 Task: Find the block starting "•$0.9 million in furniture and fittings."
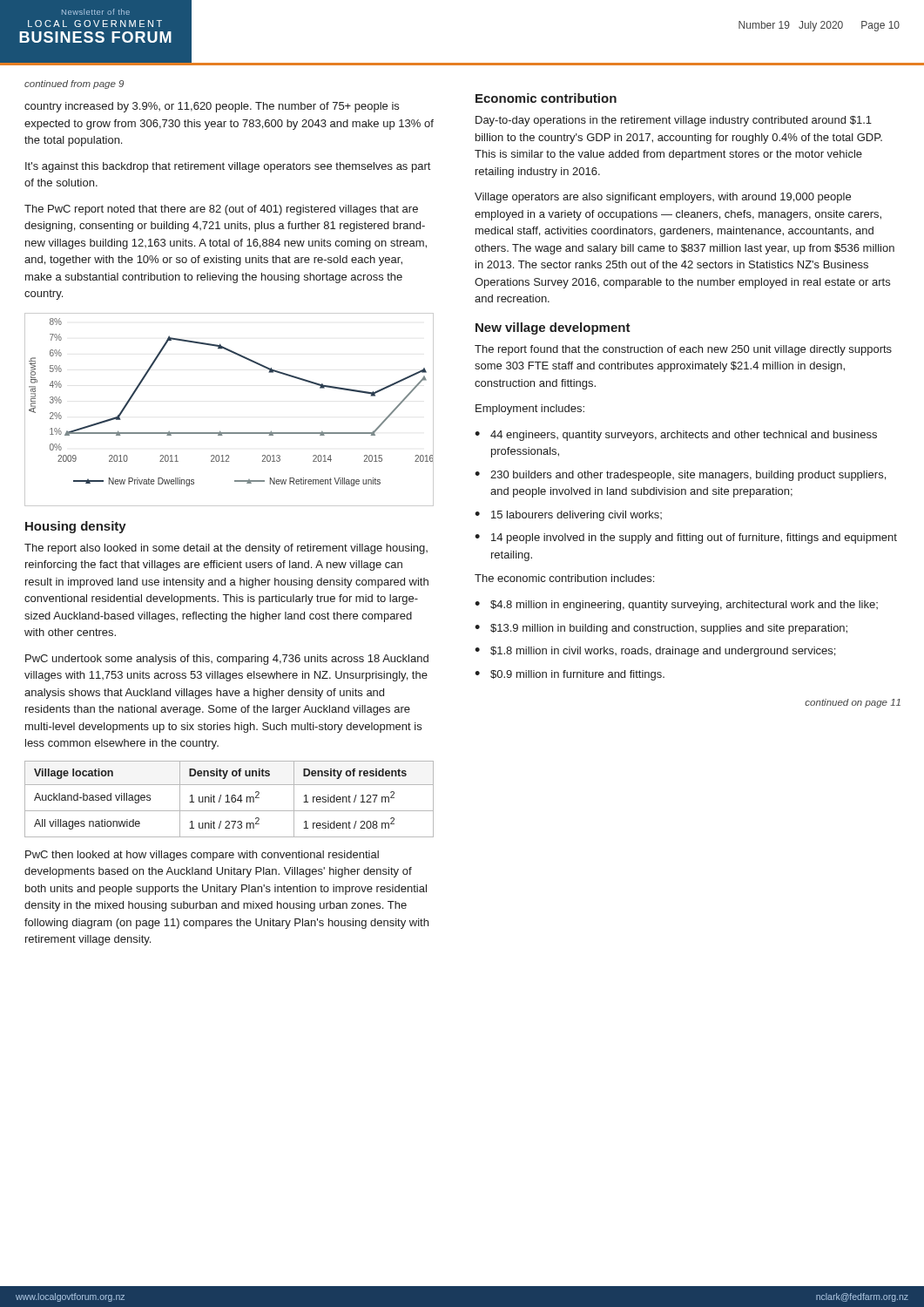pyautogui.click(x=570, y=675)
